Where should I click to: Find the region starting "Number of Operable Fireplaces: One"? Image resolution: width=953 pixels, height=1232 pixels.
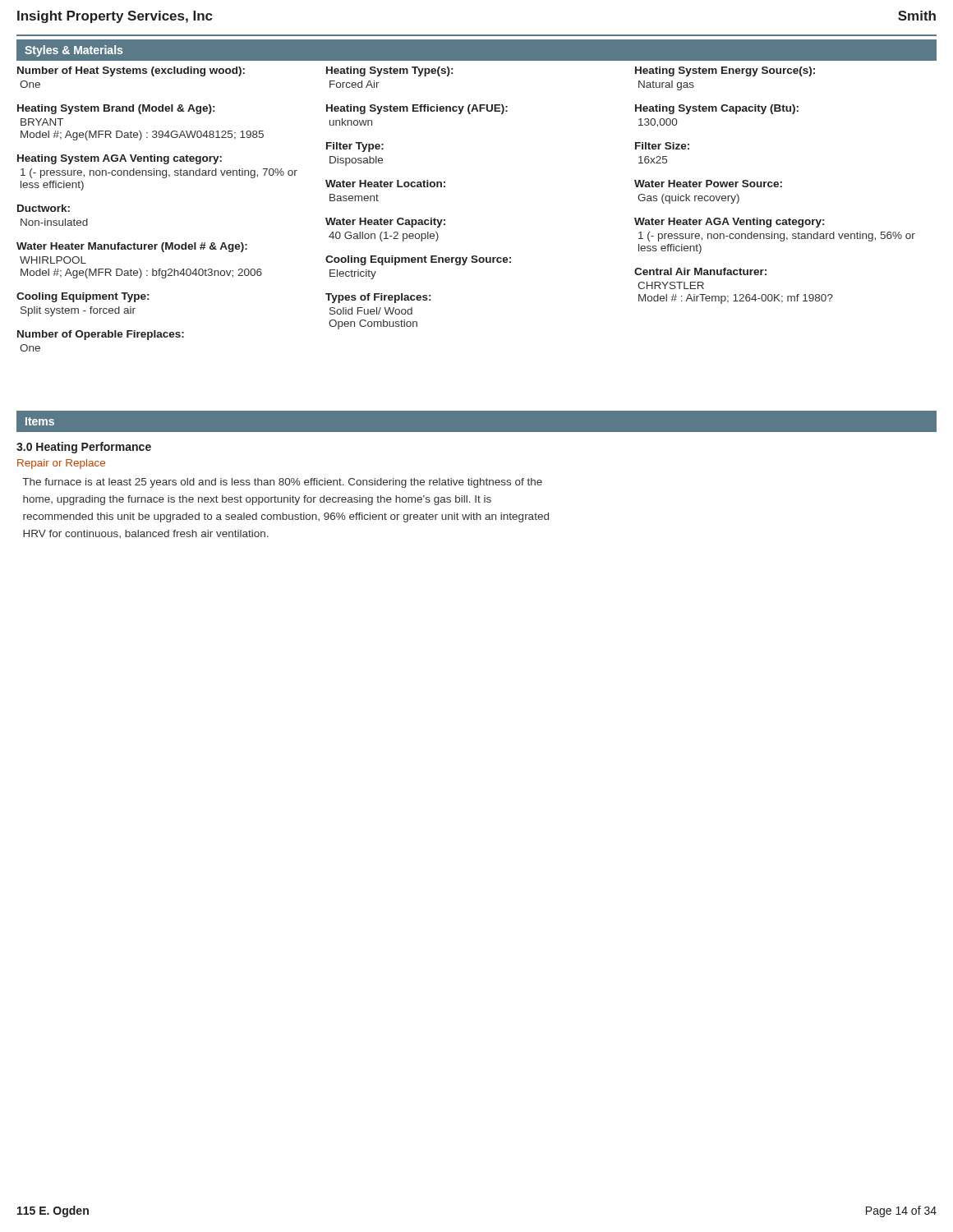[164, 341]
